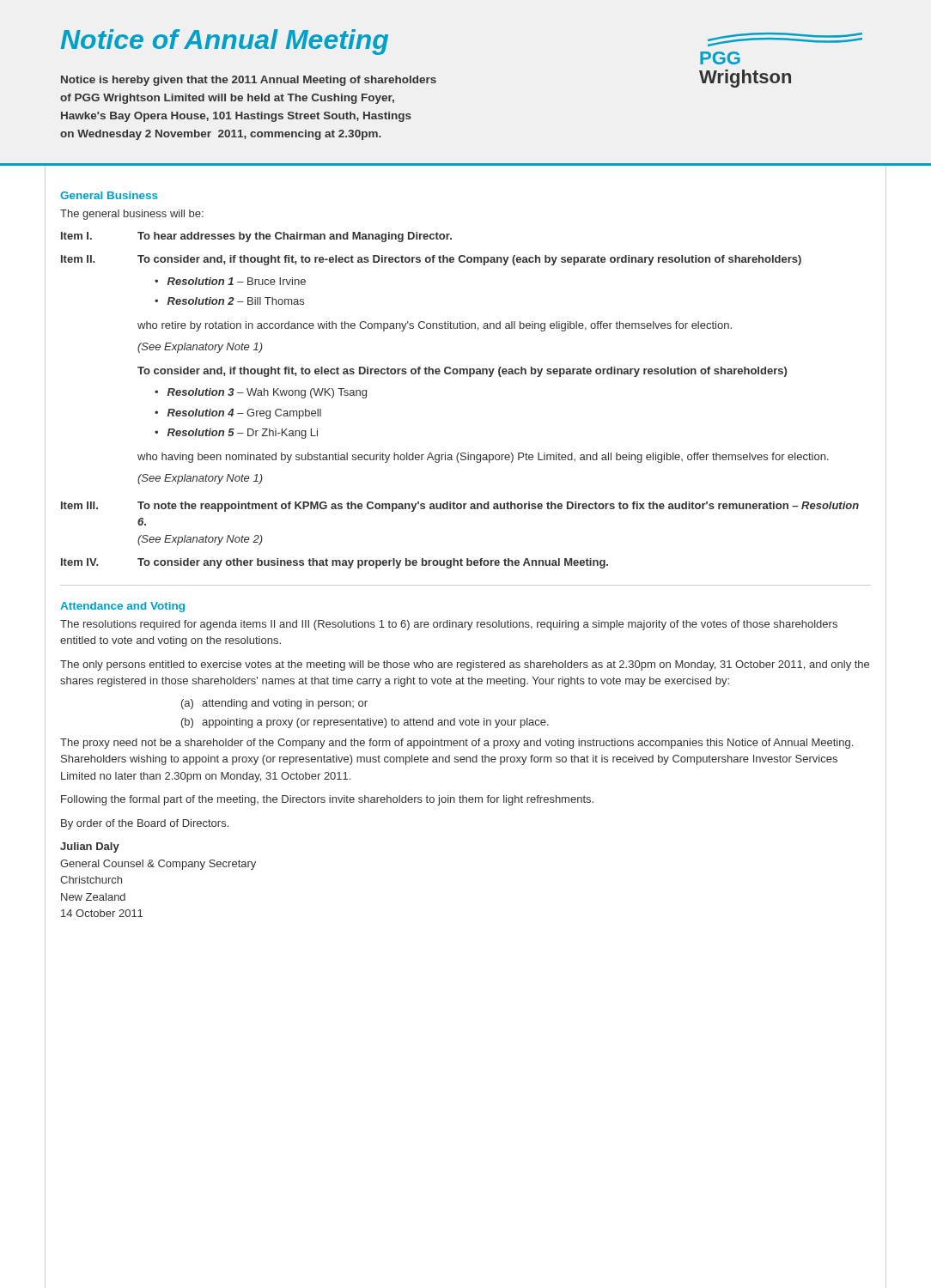Click the passage that begins "Item II. To consider and, if thought fit,"
The height and width of the screenshot is (1288, 931).
tap(466, 369)
